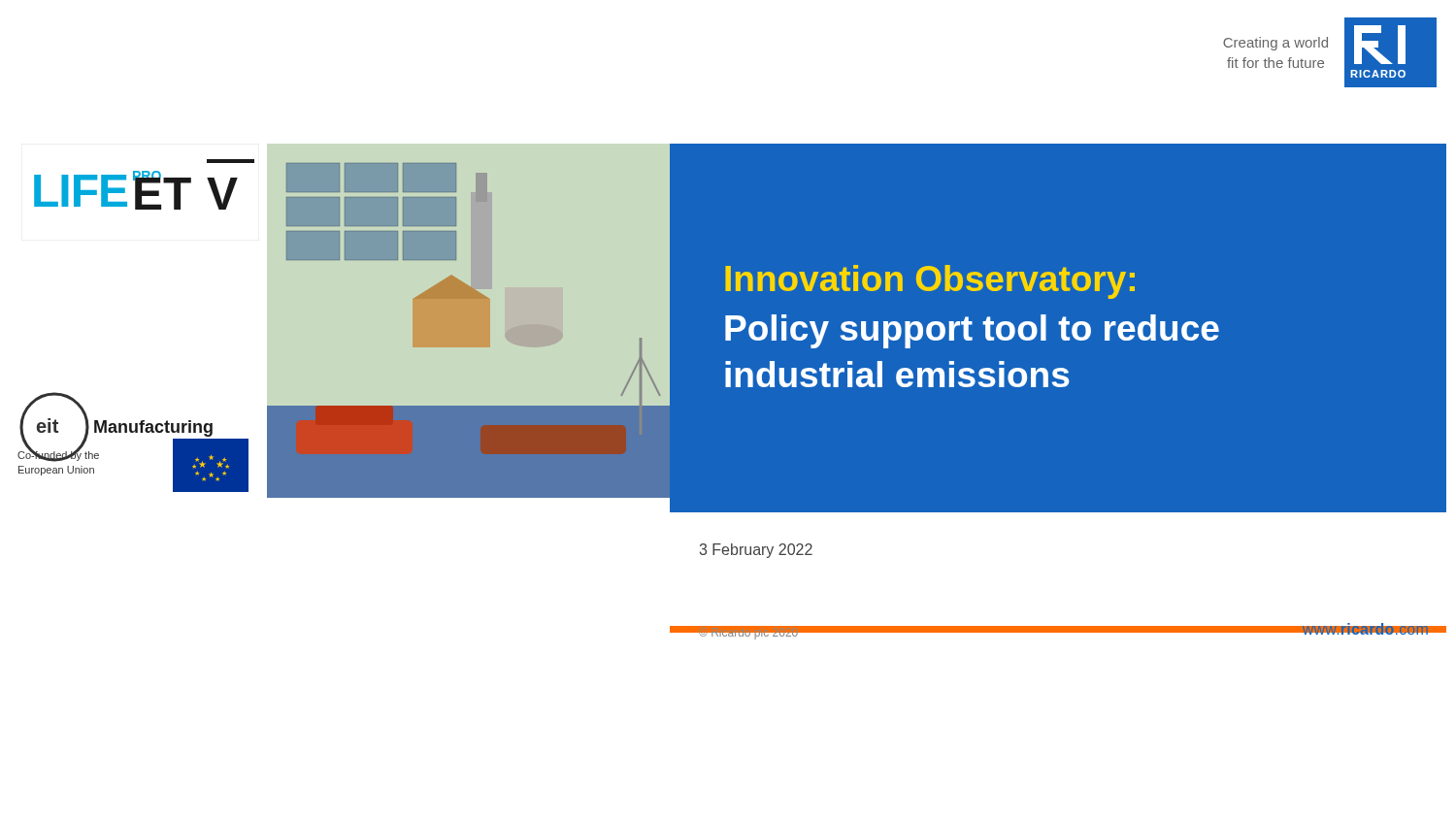The width and height of the screenshot is (1456, 819).
Task: Find "© Ricardo plc 2020" on this page
Action: pos(749,633)
